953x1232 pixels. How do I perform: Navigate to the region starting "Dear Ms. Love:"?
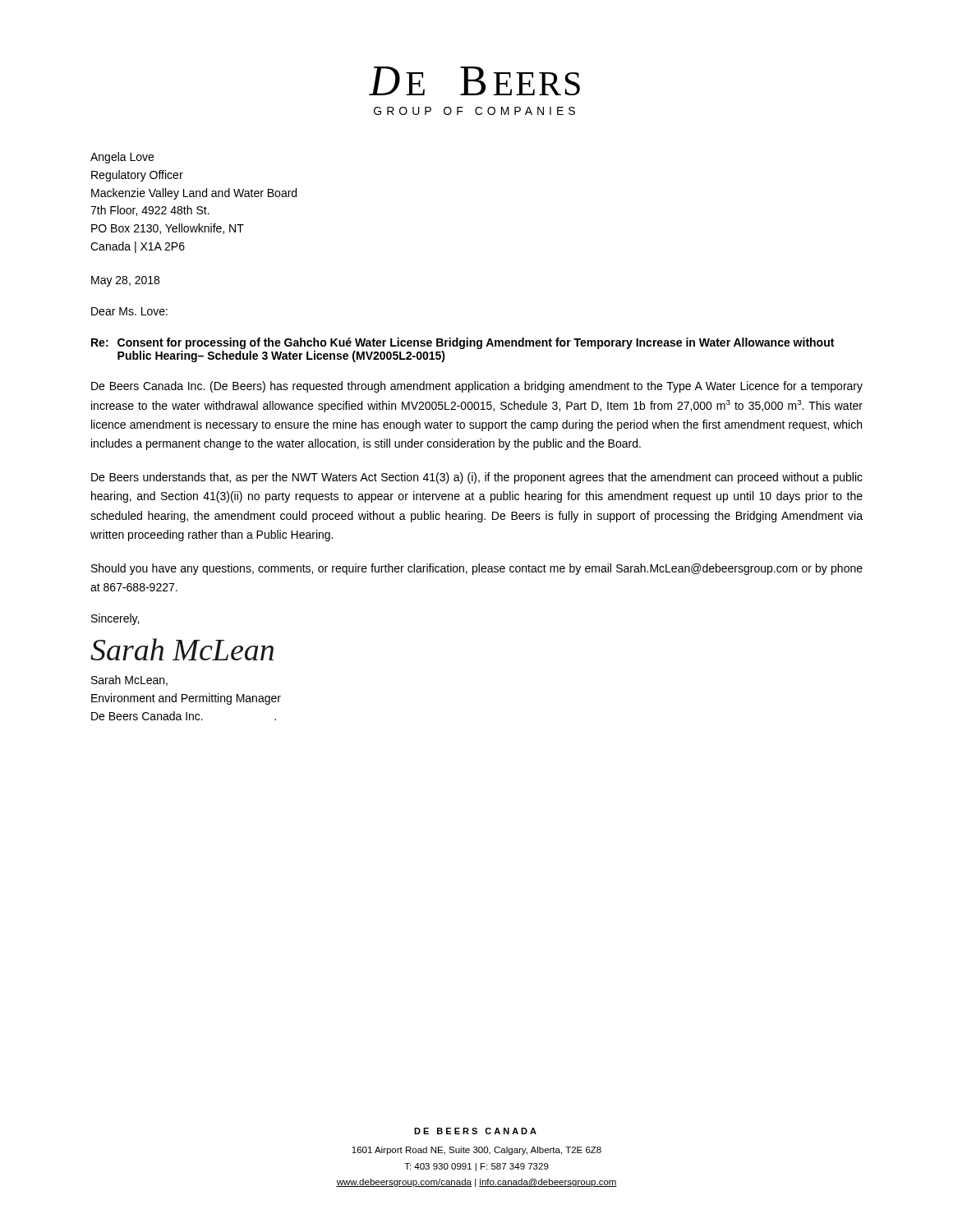pyautogui.click(x=129, y=312)
